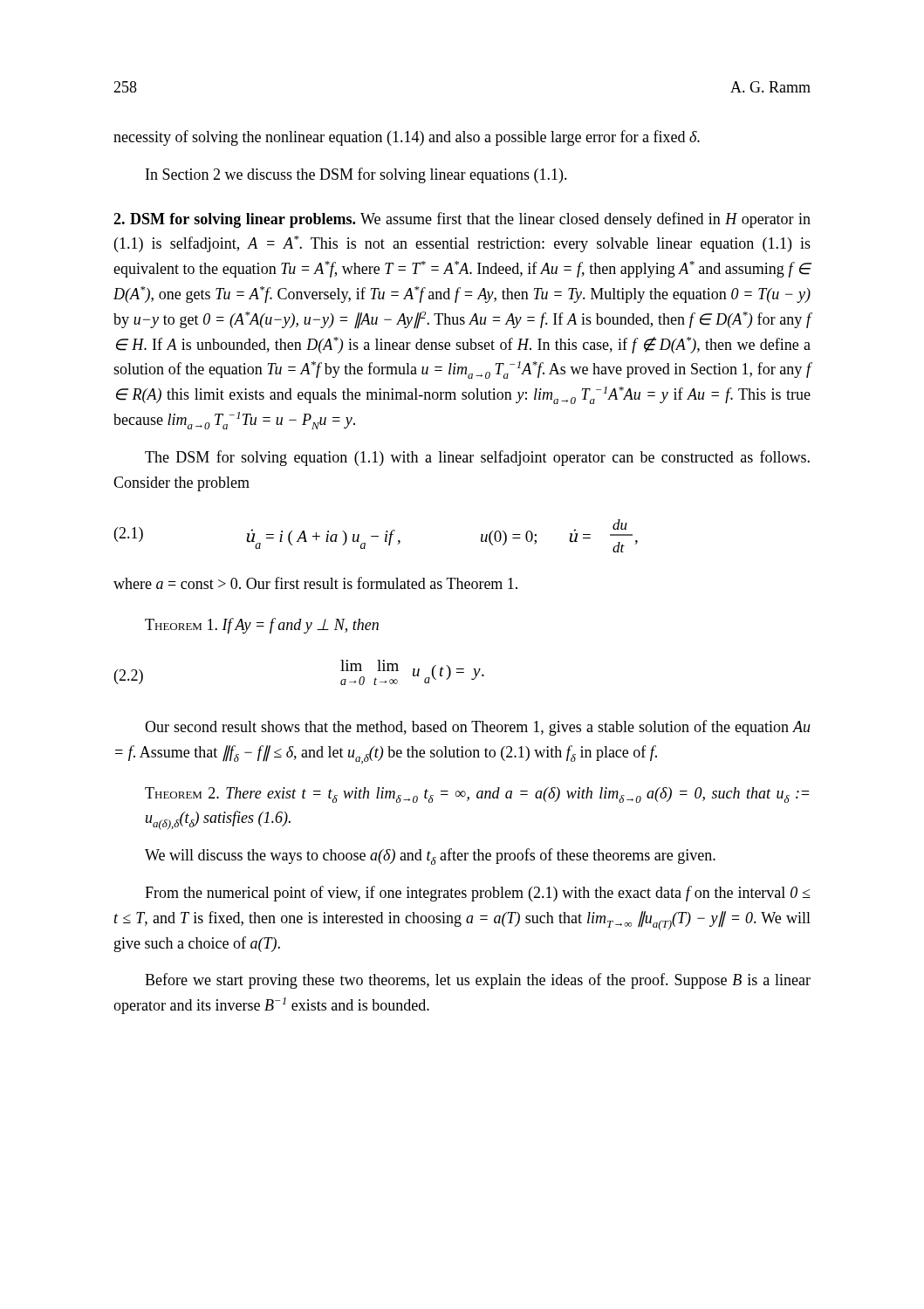The image size is (924, 1309).
Task: Click on the text starting "Theorem 2. There exist t ="
Action: click(x=478, y=806)
